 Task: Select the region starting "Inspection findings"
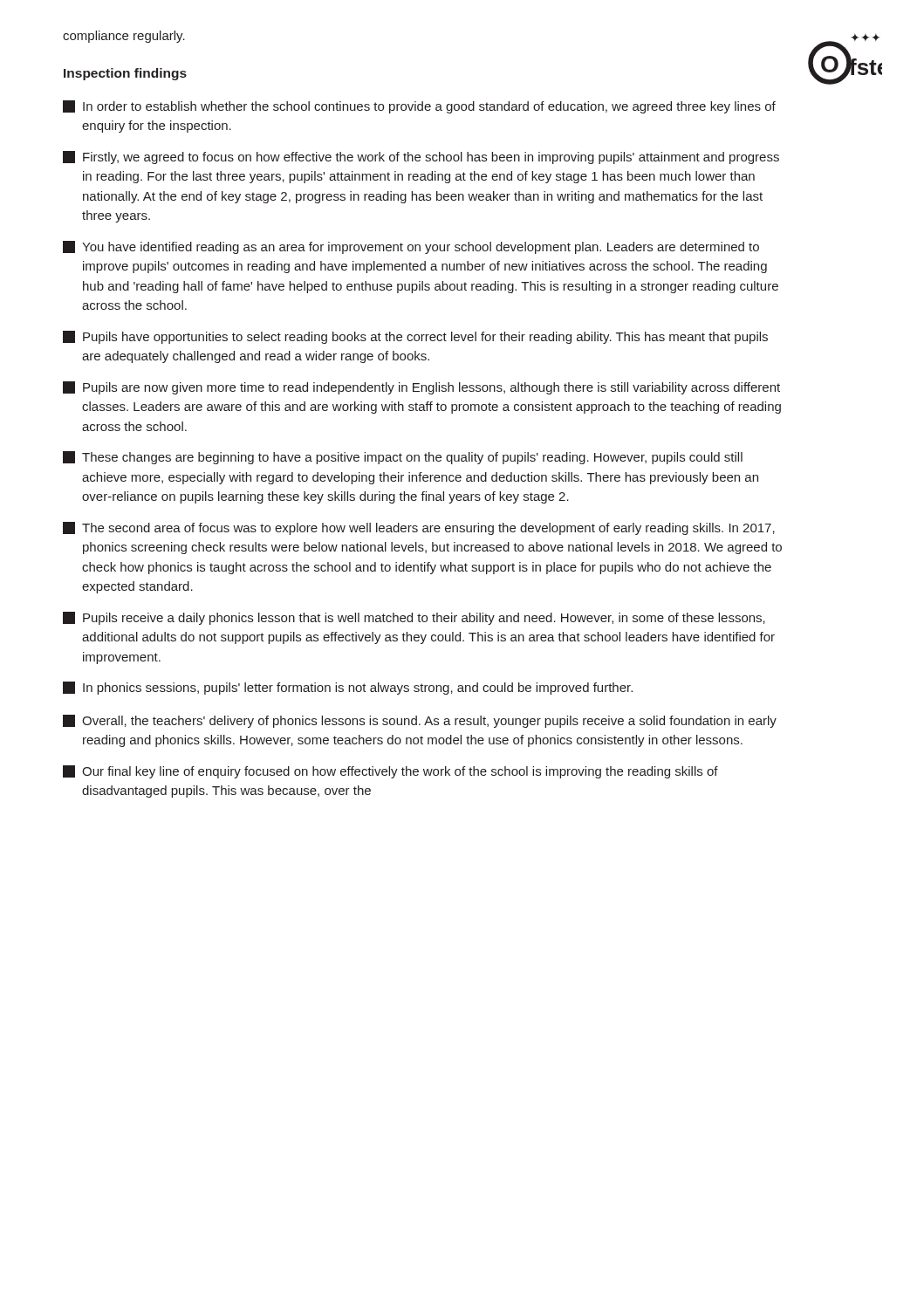(125, 72)
